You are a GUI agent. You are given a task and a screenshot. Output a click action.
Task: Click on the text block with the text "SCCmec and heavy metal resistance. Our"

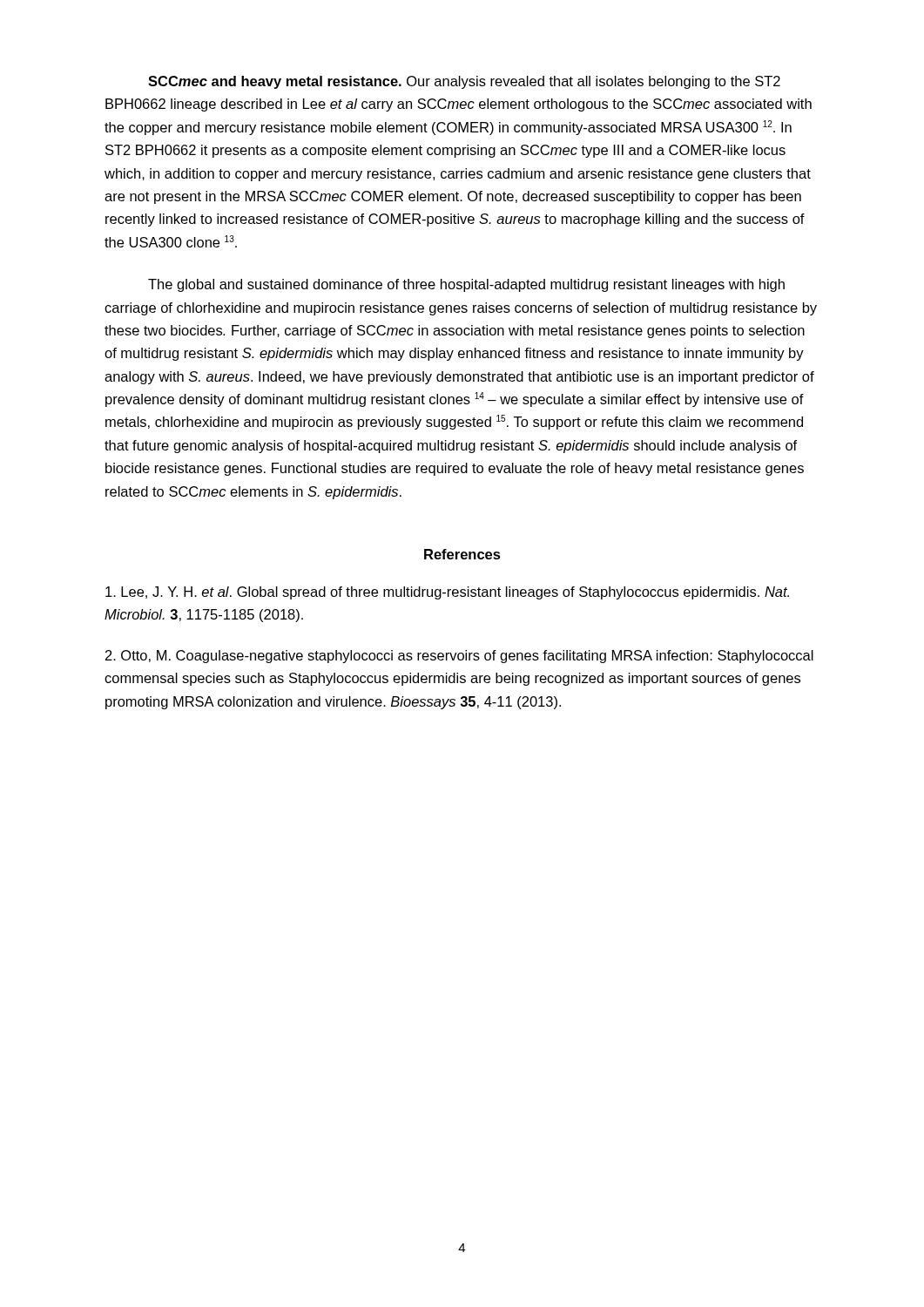coord(458,162)
